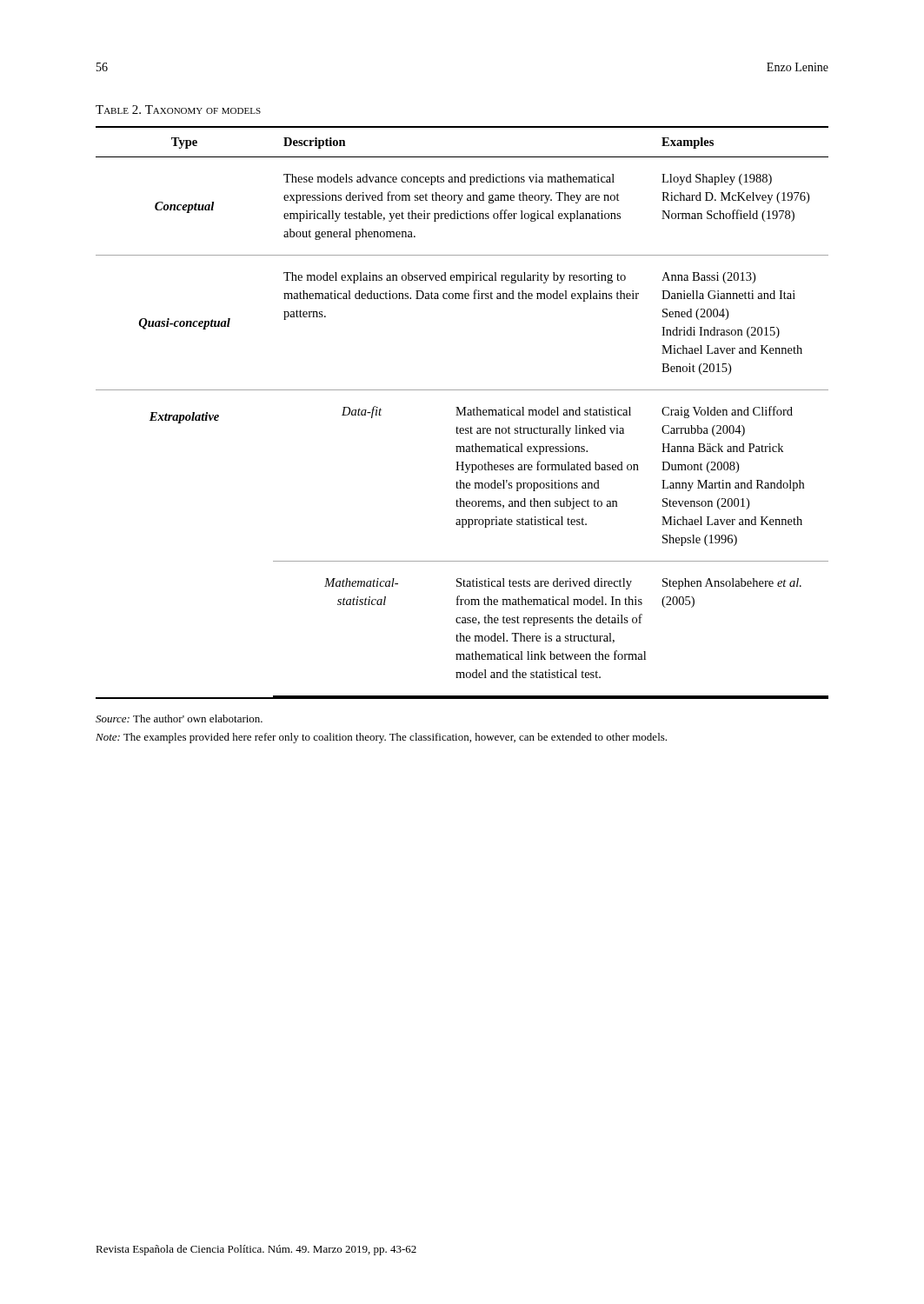Click a footnote
924x1304 pixels.
(462, 728)
